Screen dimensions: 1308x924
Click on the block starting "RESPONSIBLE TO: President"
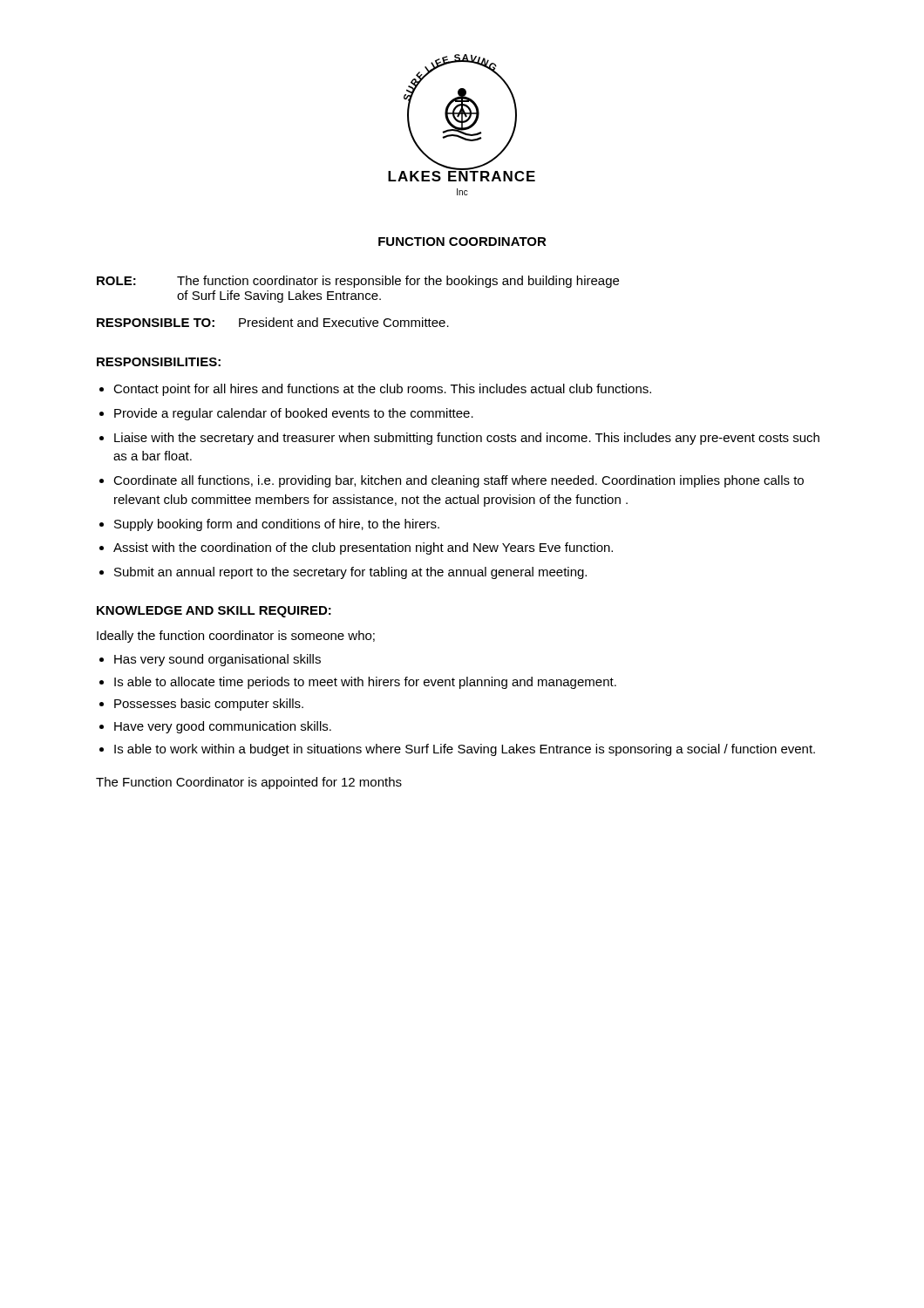click(273, 322)
